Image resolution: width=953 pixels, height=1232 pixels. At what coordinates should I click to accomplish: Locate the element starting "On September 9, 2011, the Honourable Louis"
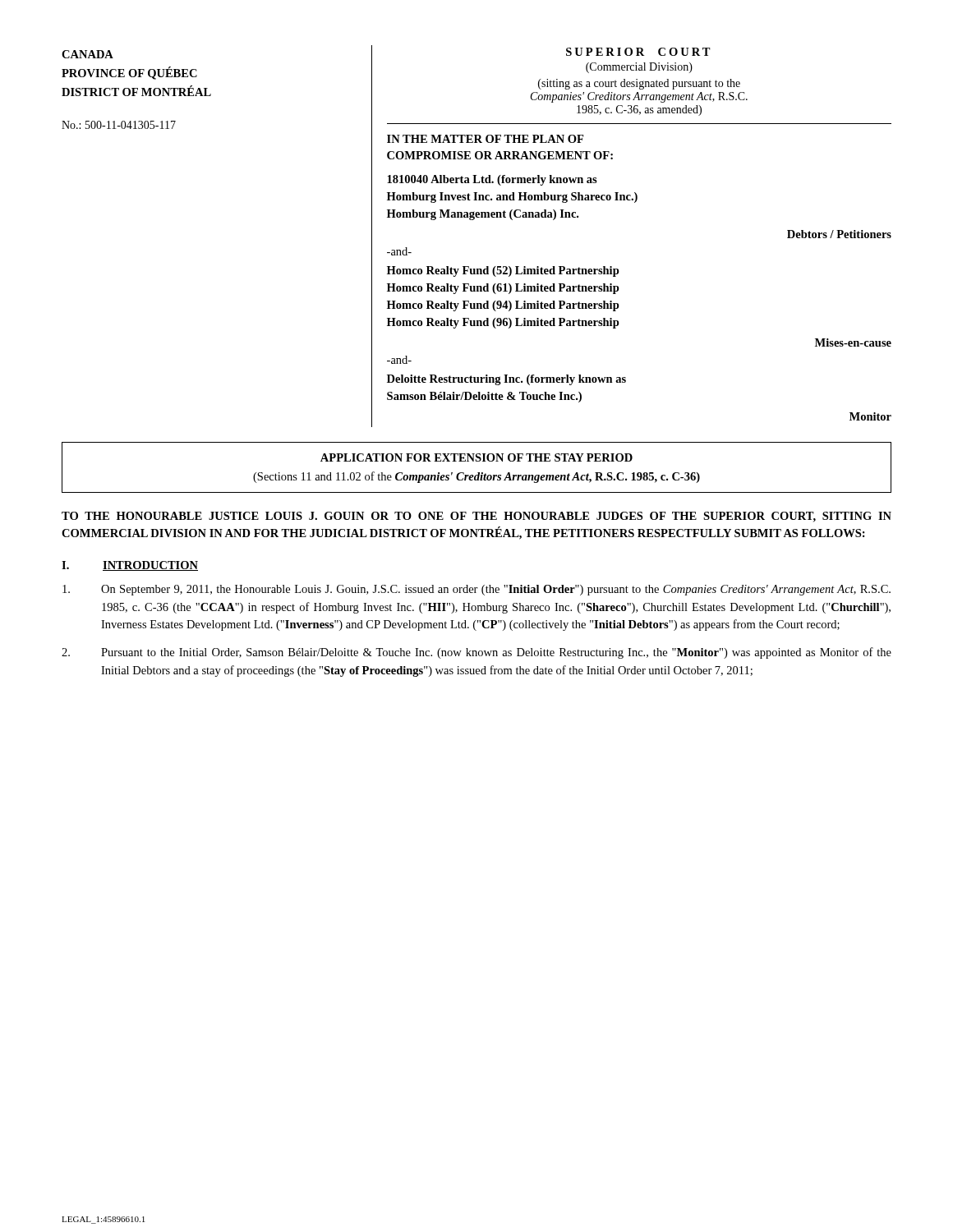tap(476, 607)
